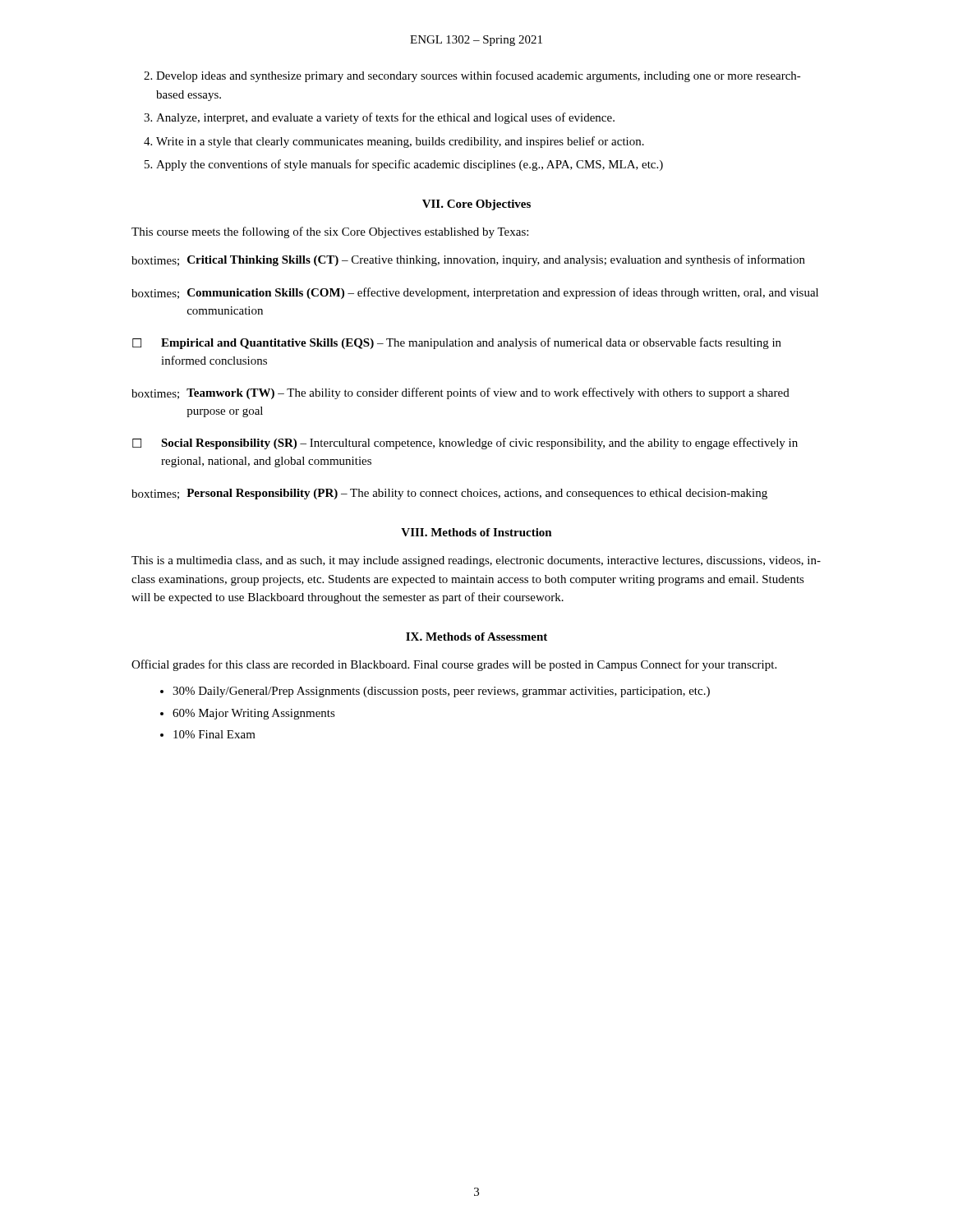Point to the block beginning "Write in a style that clearly communicates meaning,"
This screenshot has width=953, height=1232.
pyautogui.click(x=400, y=141)
